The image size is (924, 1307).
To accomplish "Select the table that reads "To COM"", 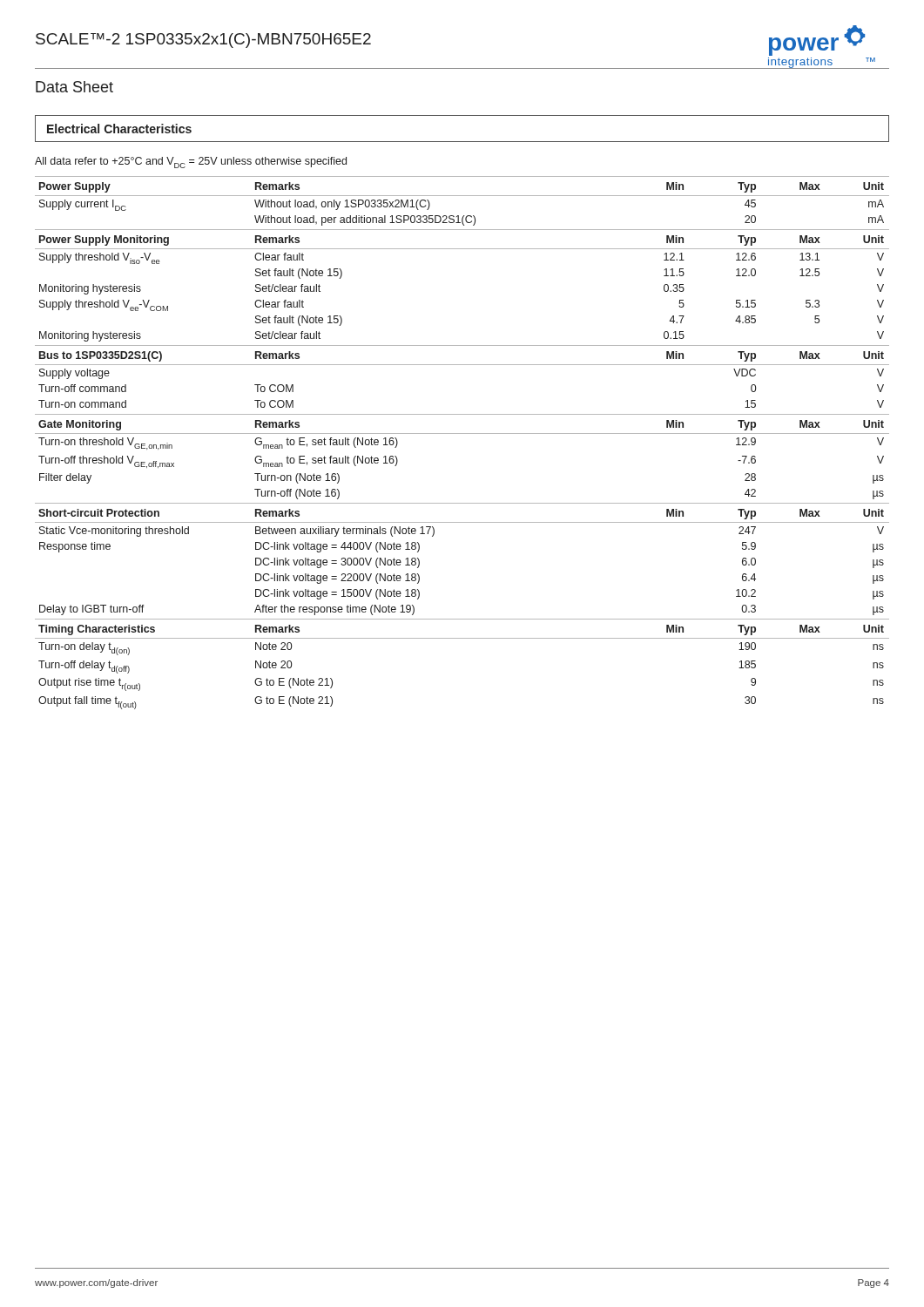I will [x=462, y=379].
